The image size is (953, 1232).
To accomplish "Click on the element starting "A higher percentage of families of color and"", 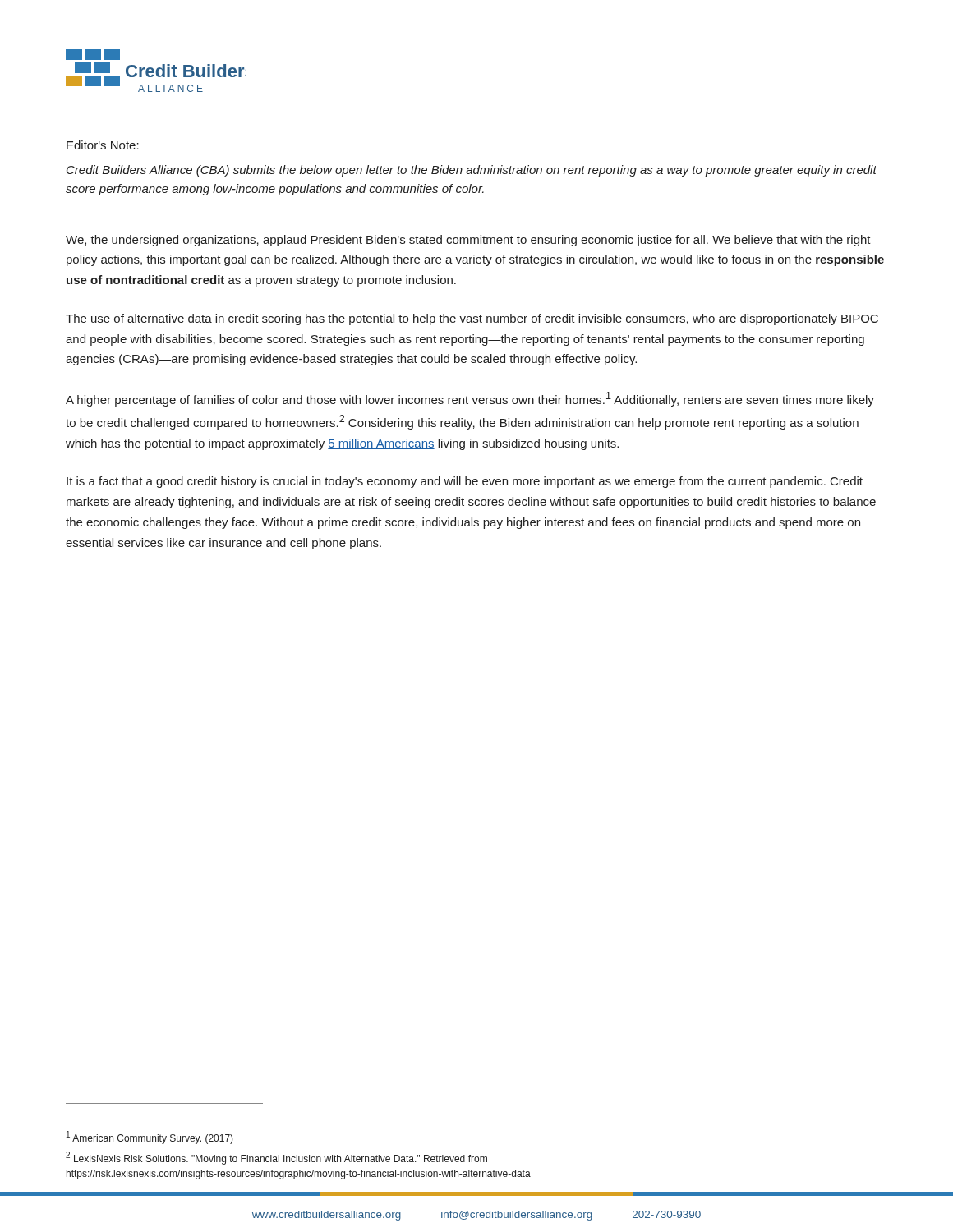I will (470, 420).
